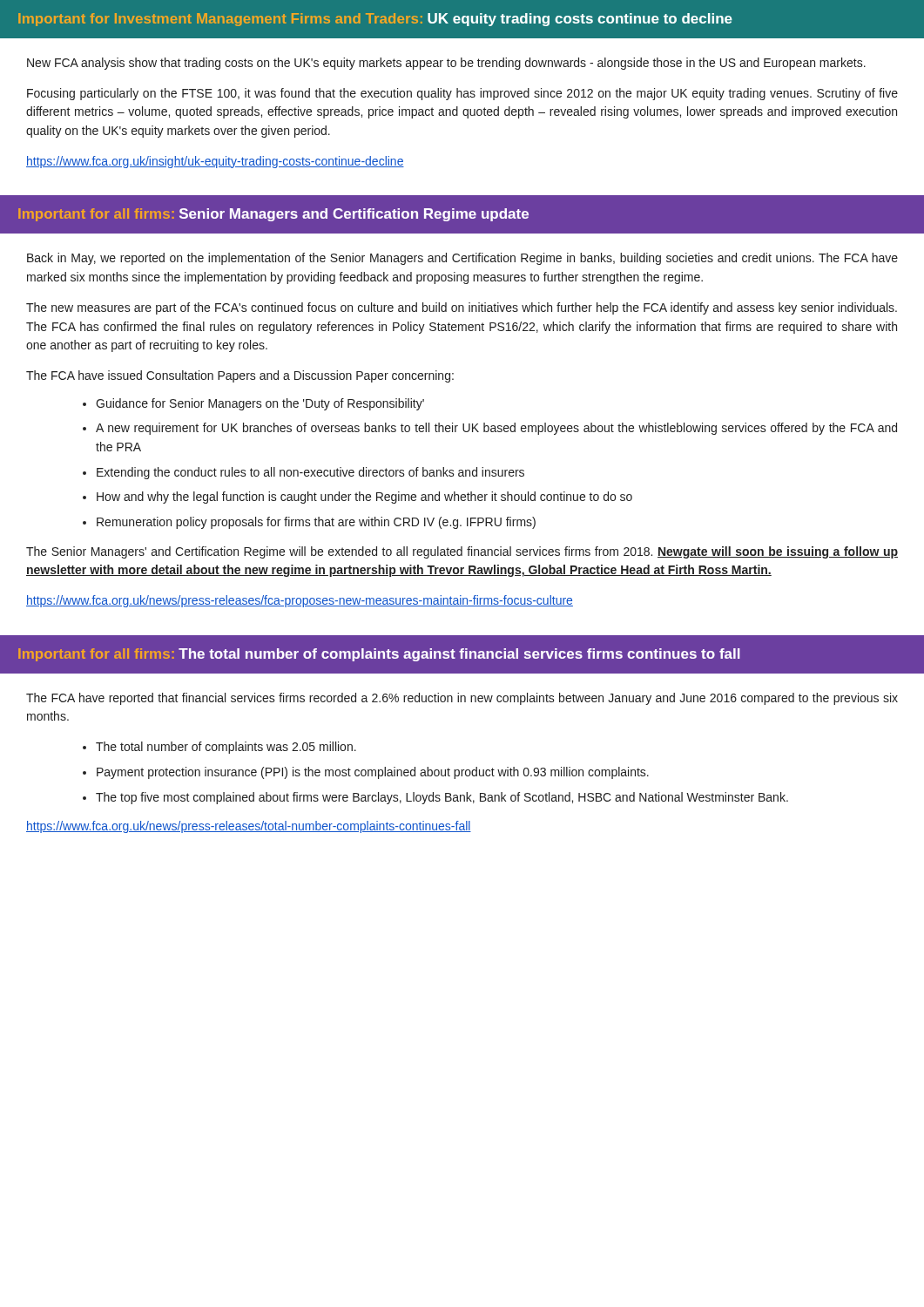
Task: Select the title containing "Important for Investment Management"
Action: pos(375,19)
